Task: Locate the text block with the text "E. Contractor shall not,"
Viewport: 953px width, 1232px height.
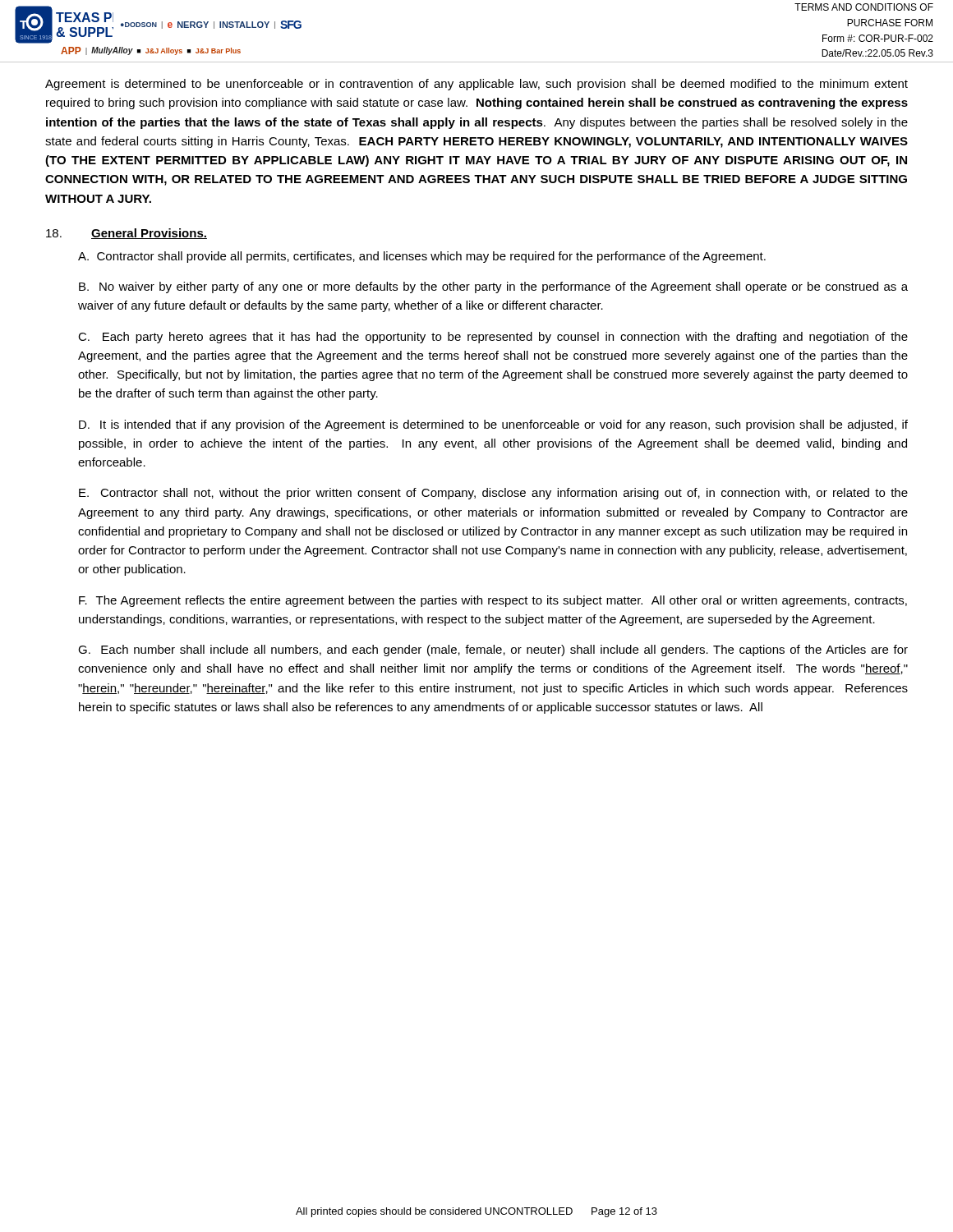Action: point(493,531)
